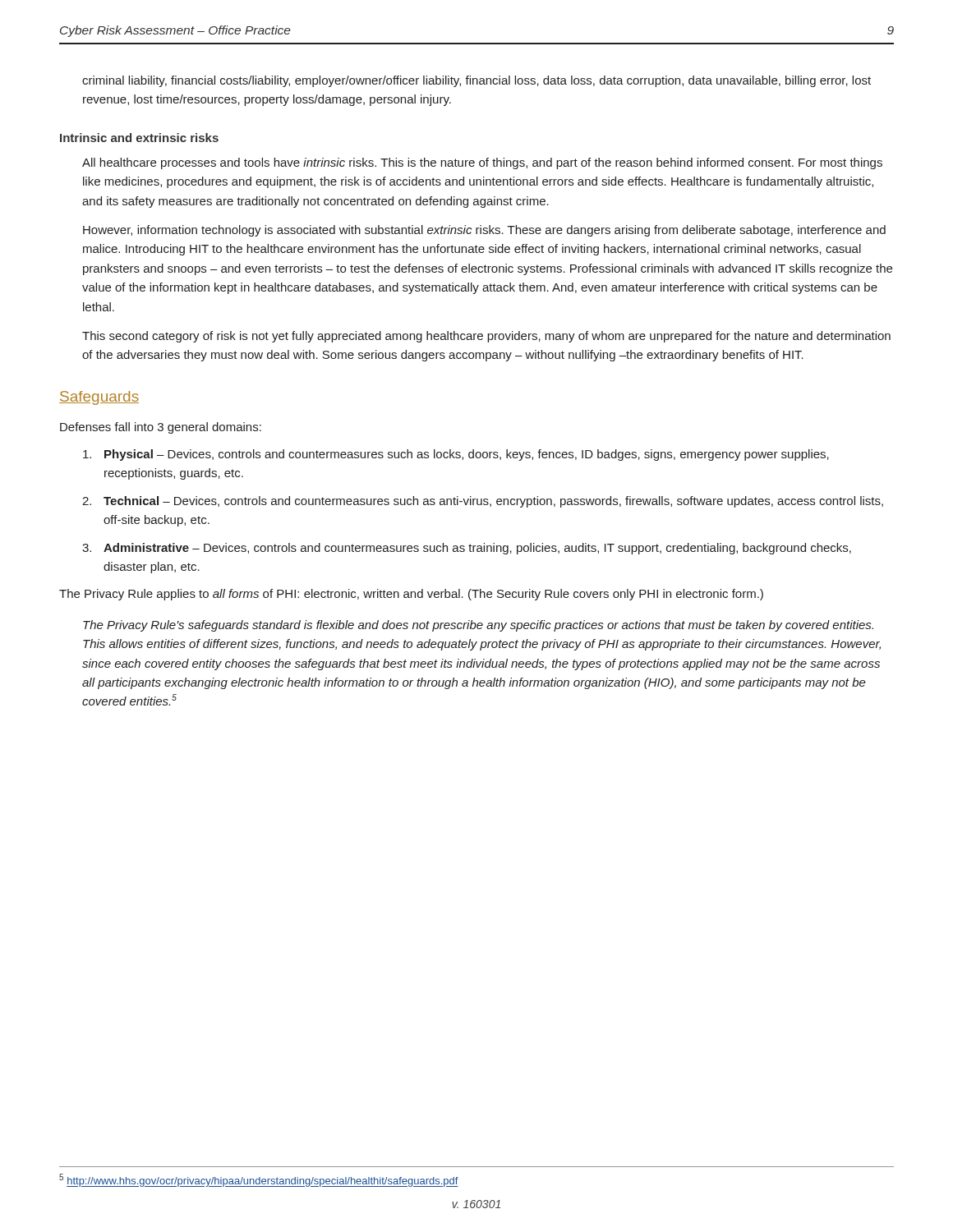Navigate to the text block starting "All healthcare processes and tools"
The height and width of the screenshot is (1232, 953).
pos(482,181)
